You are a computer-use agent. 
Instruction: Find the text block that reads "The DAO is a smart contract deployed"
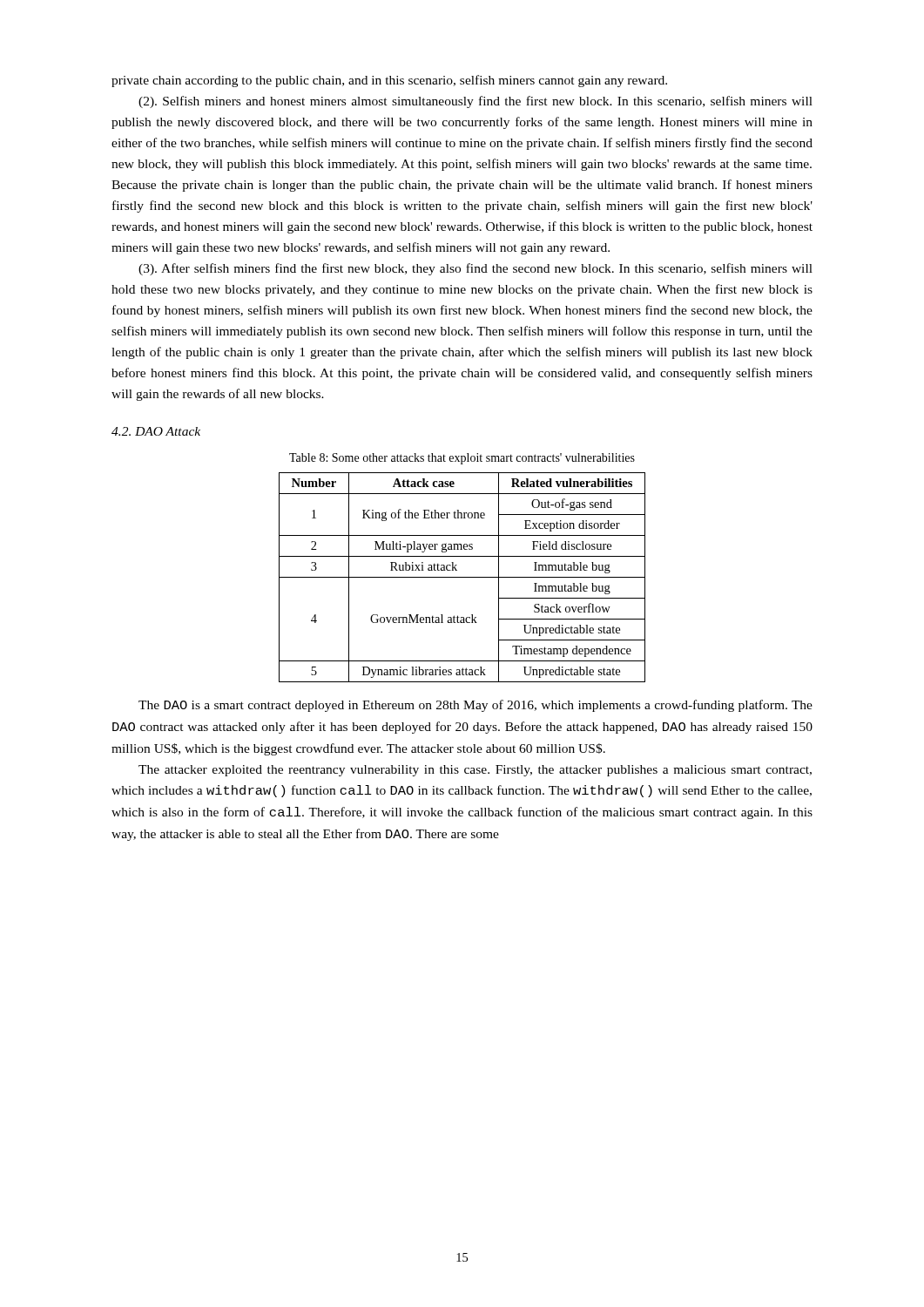coord(462,727)
